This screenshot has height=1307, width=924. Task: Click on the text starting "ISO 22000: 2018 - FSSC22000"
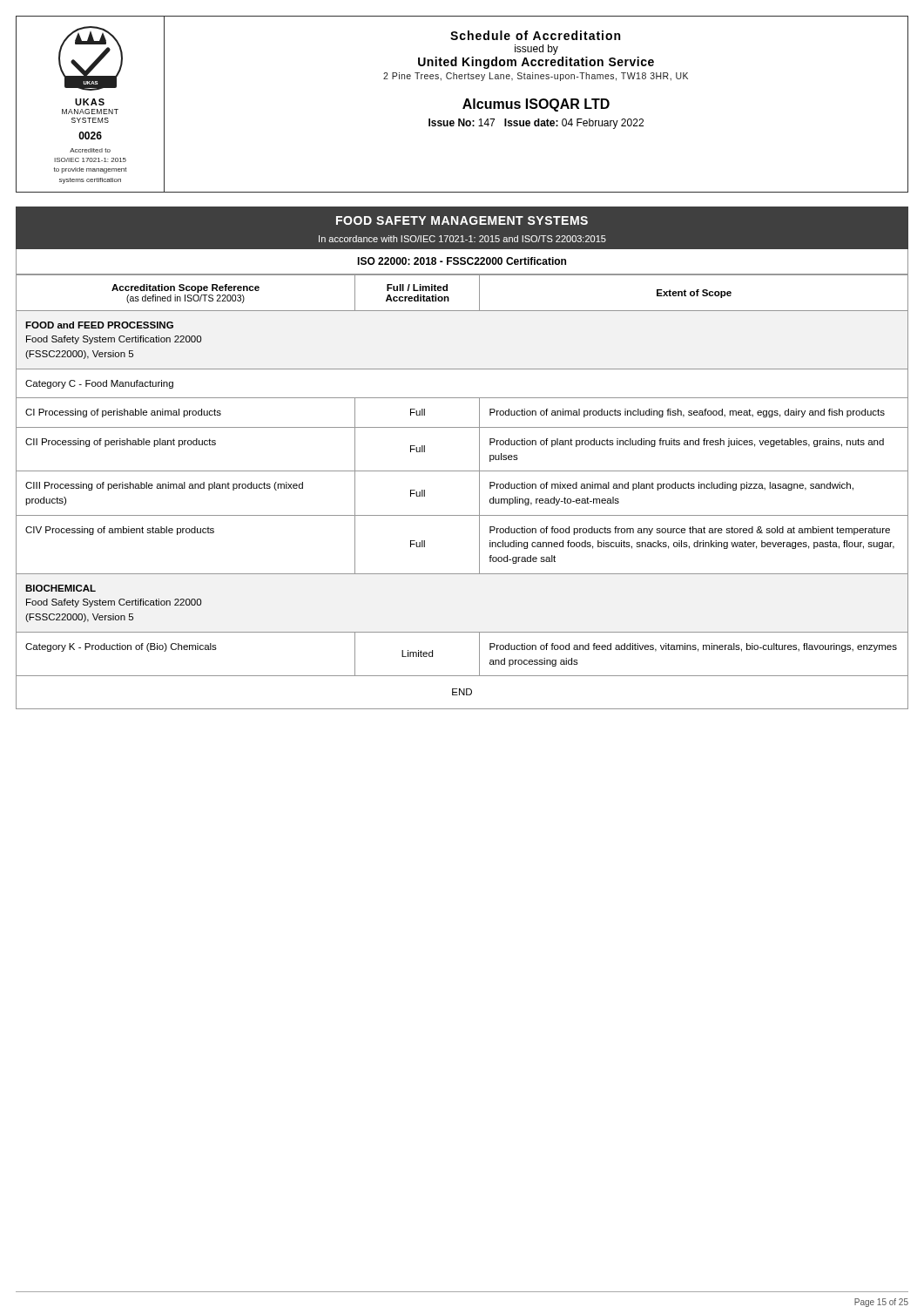[x=462, y=261]
